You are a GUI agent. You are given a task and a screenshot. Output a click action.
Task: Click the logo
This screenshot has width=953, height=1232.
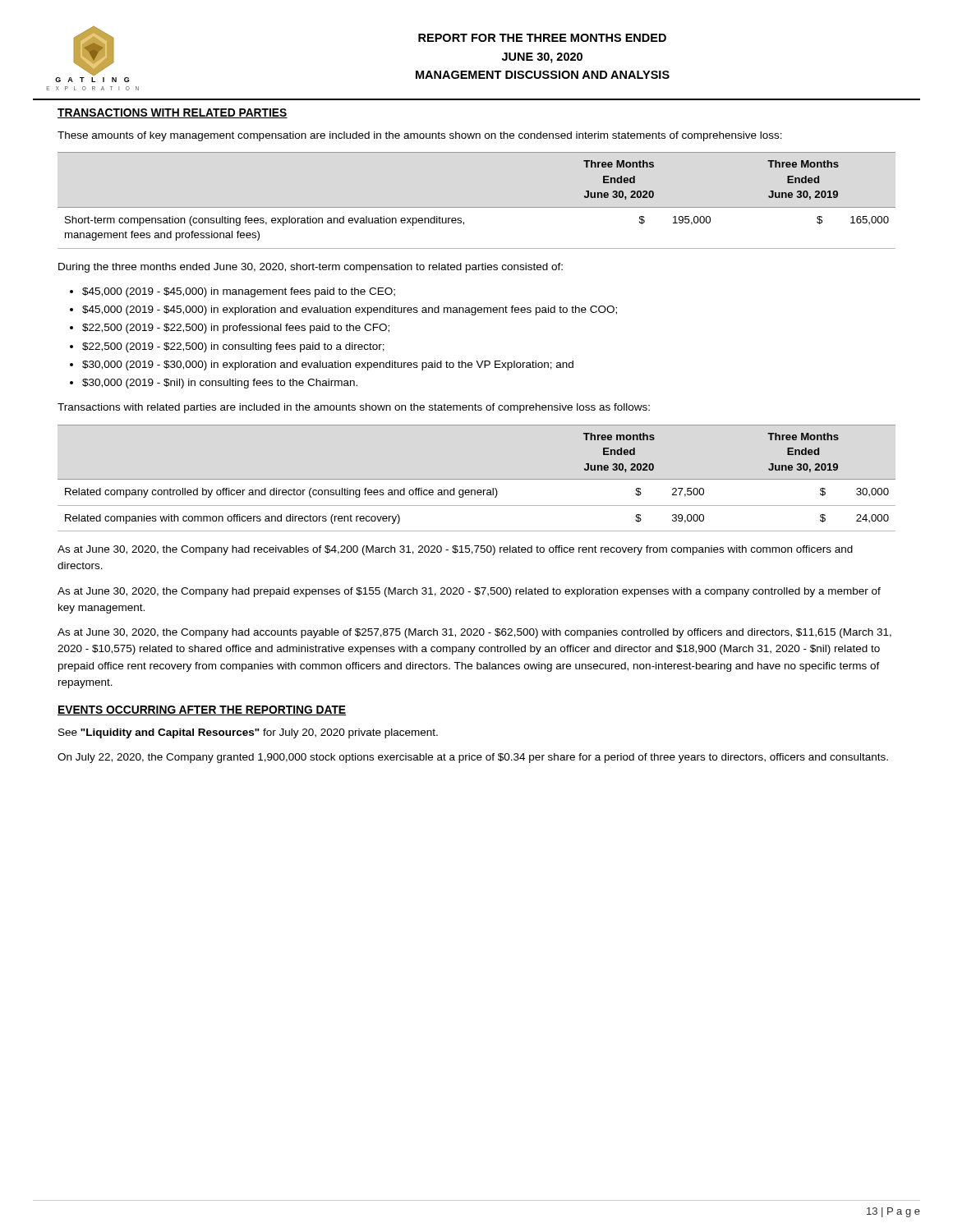pyautogui.click(x=99, y=57)
